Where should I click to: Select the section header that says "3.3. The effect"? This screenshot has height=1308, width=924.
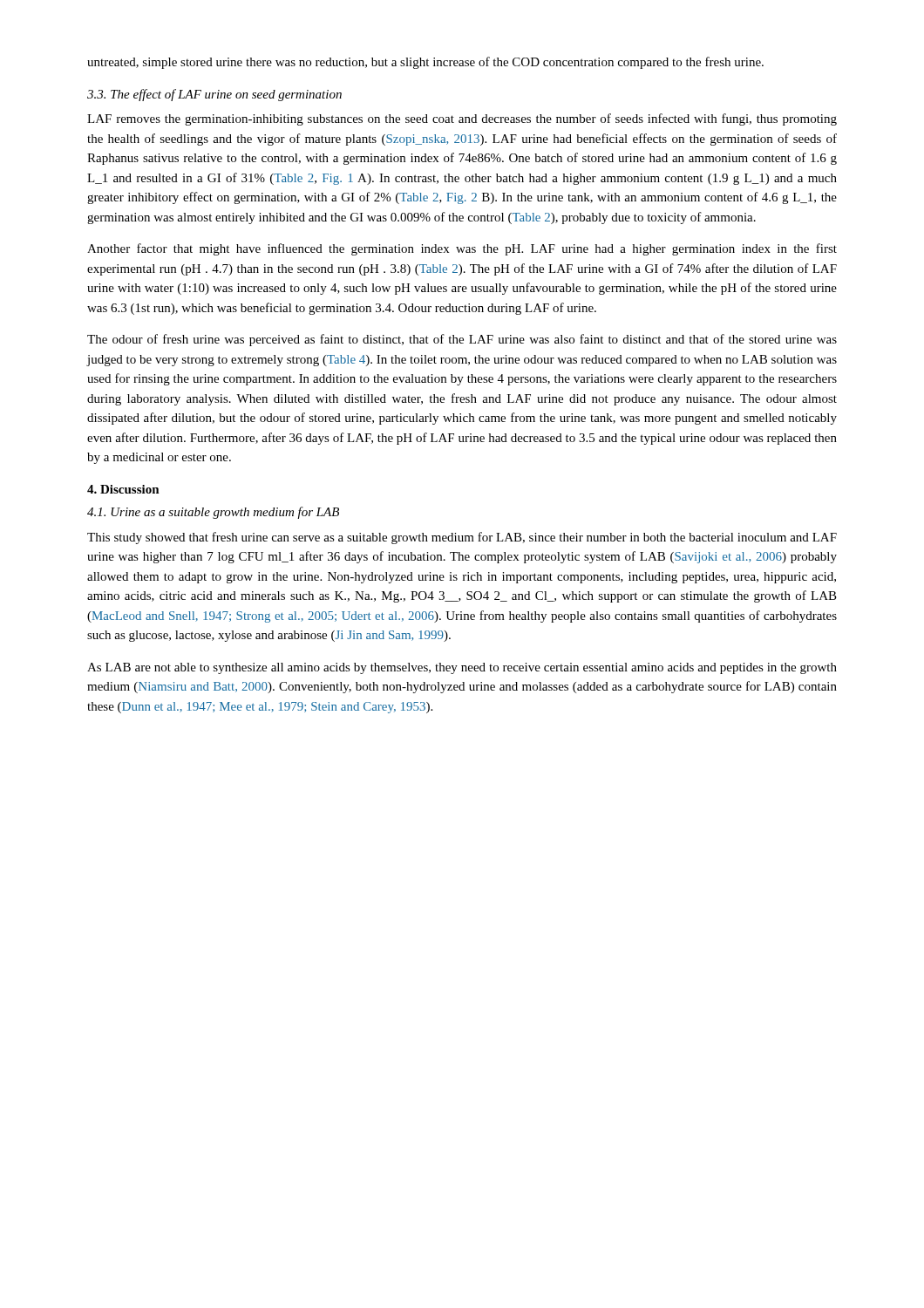[214, 95]
